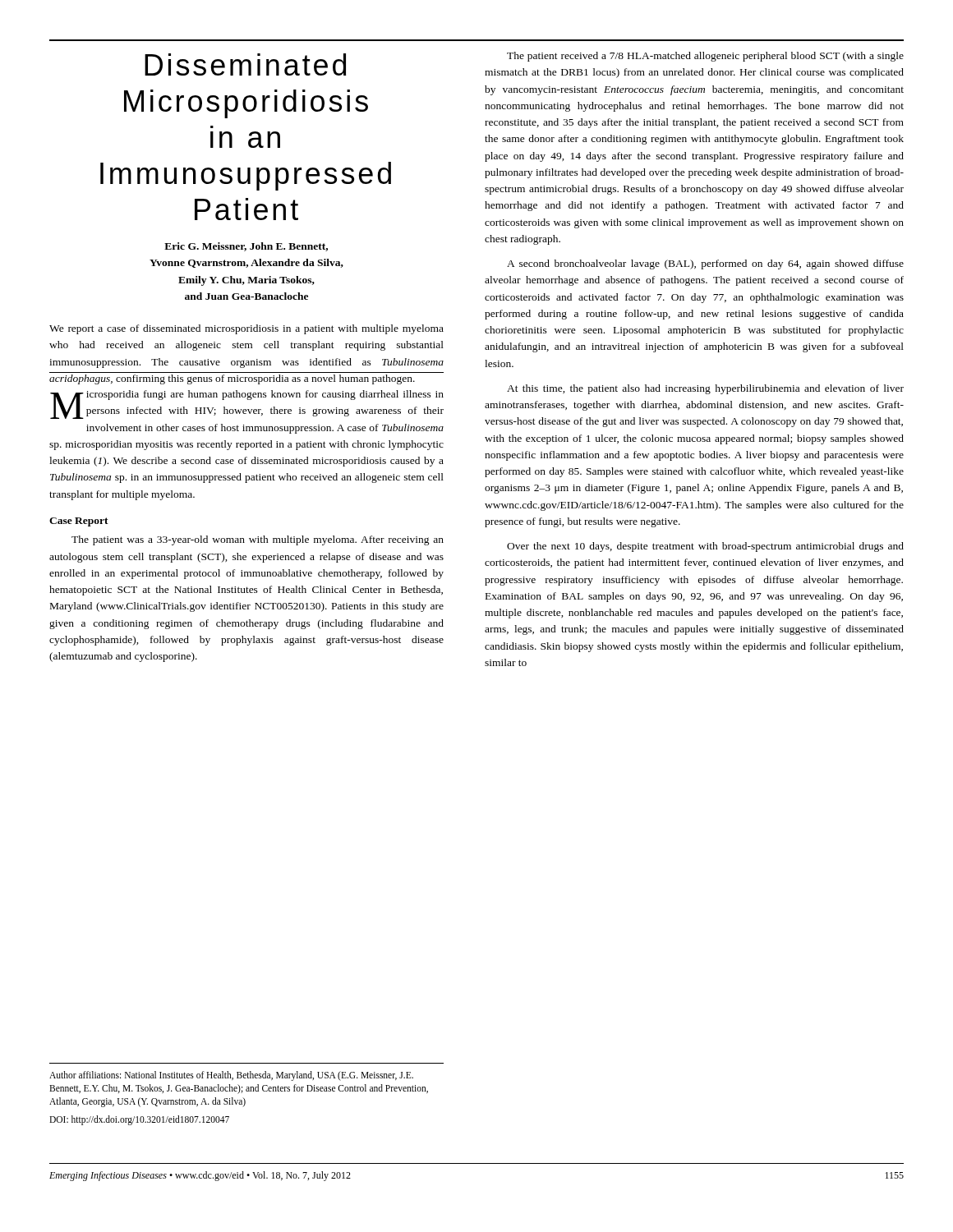Point to "Case Report"
Image resolution: width=953 pixels, height=1232 pixels.
(x=79, y=520)
